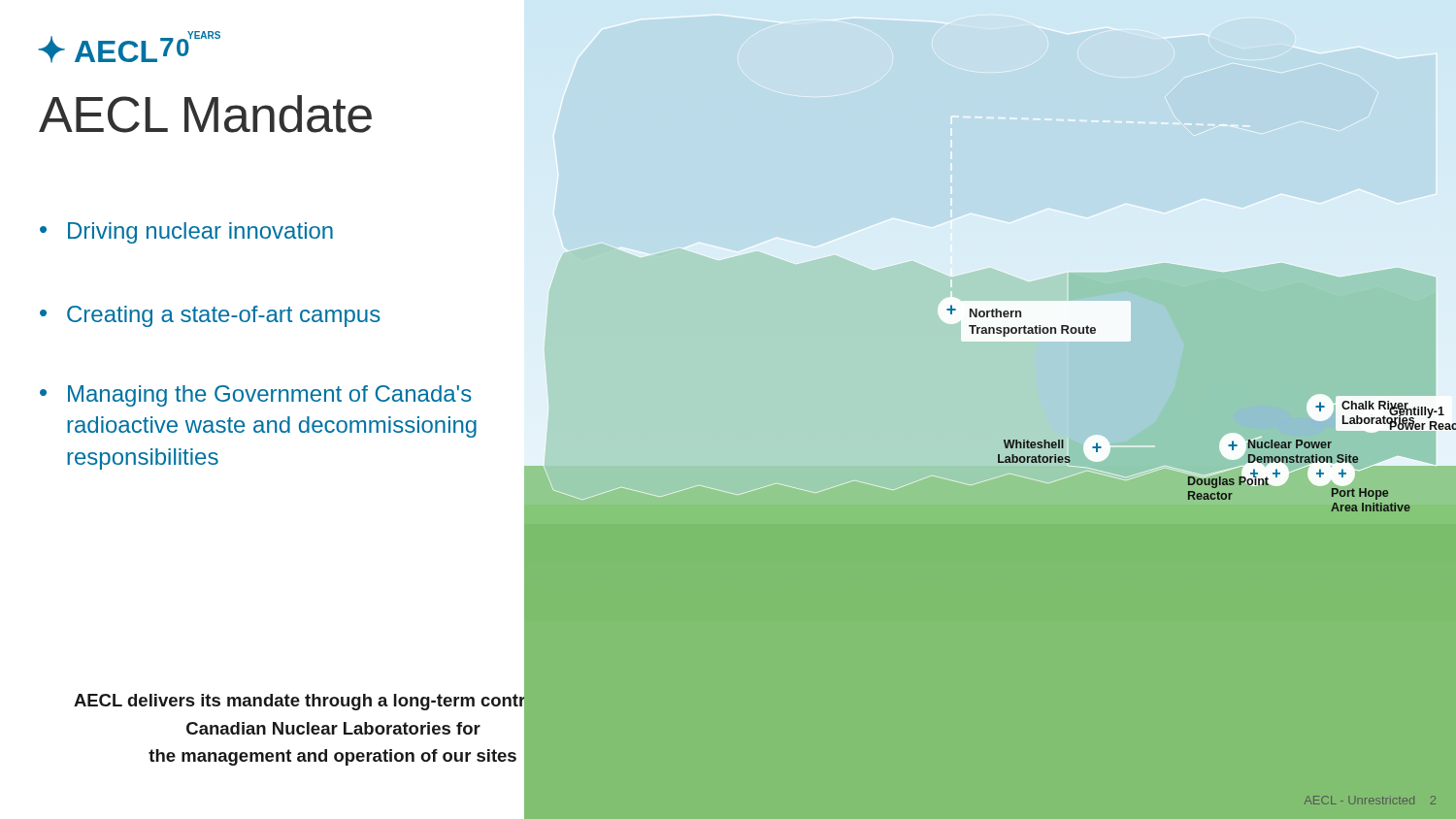
Task: Find the list item containing "• Driving nuclear innovation"
Action: click(186, 231)
